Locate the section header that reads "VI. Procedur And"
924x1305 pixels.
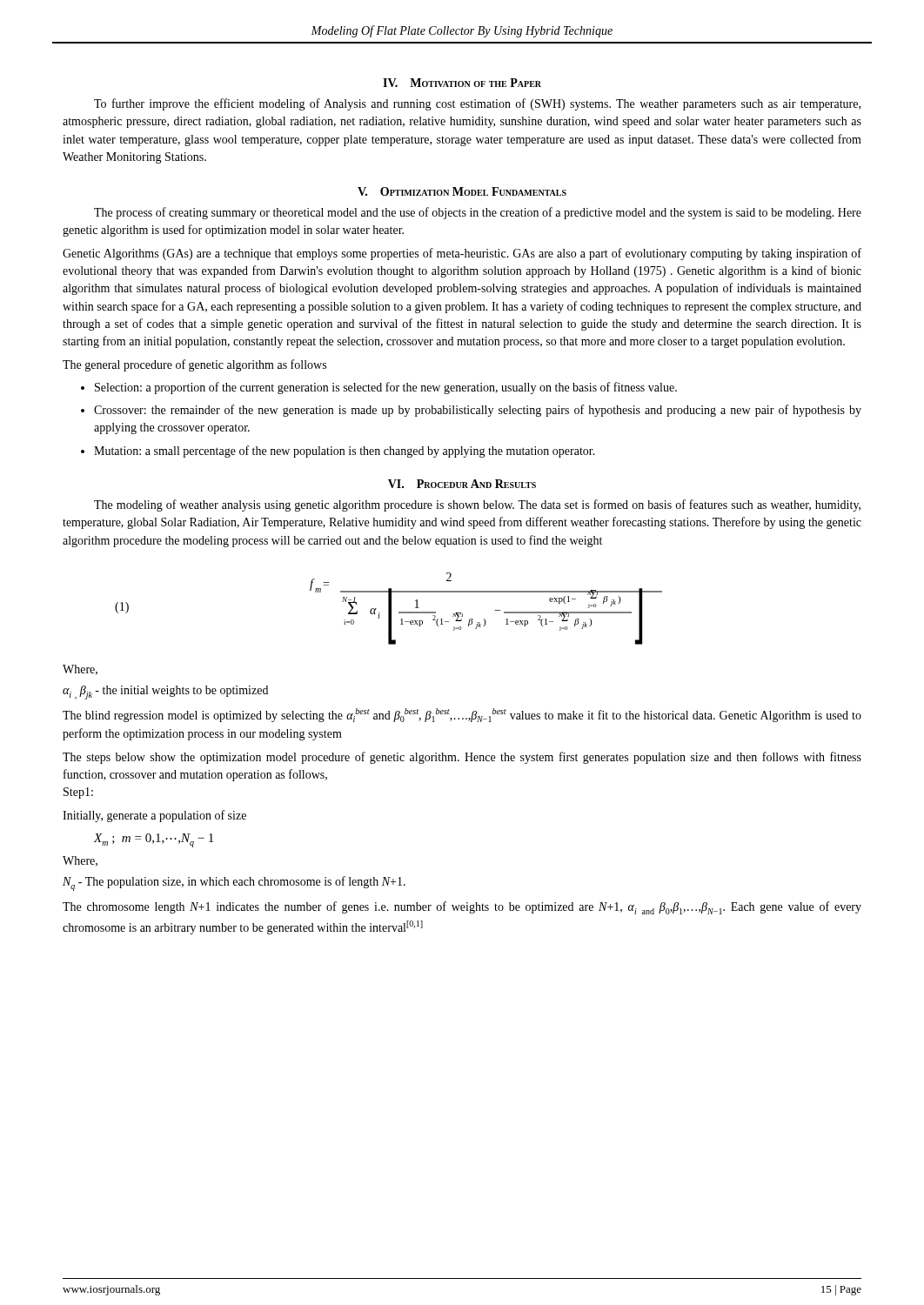coord(462,484)
